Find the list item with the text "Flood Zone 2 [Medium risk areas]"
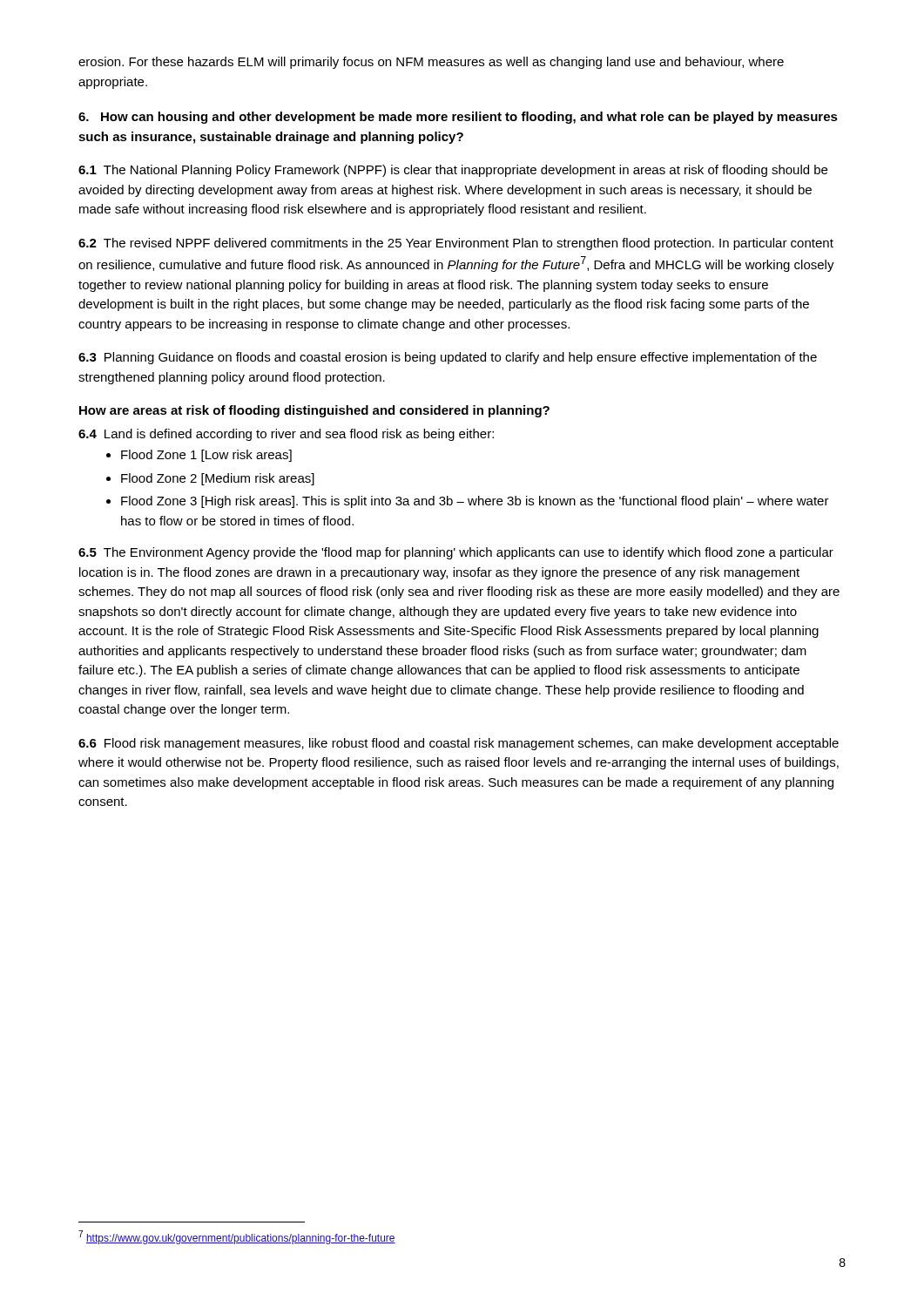The image size is (924, 1307). click(x=210, y=479)
